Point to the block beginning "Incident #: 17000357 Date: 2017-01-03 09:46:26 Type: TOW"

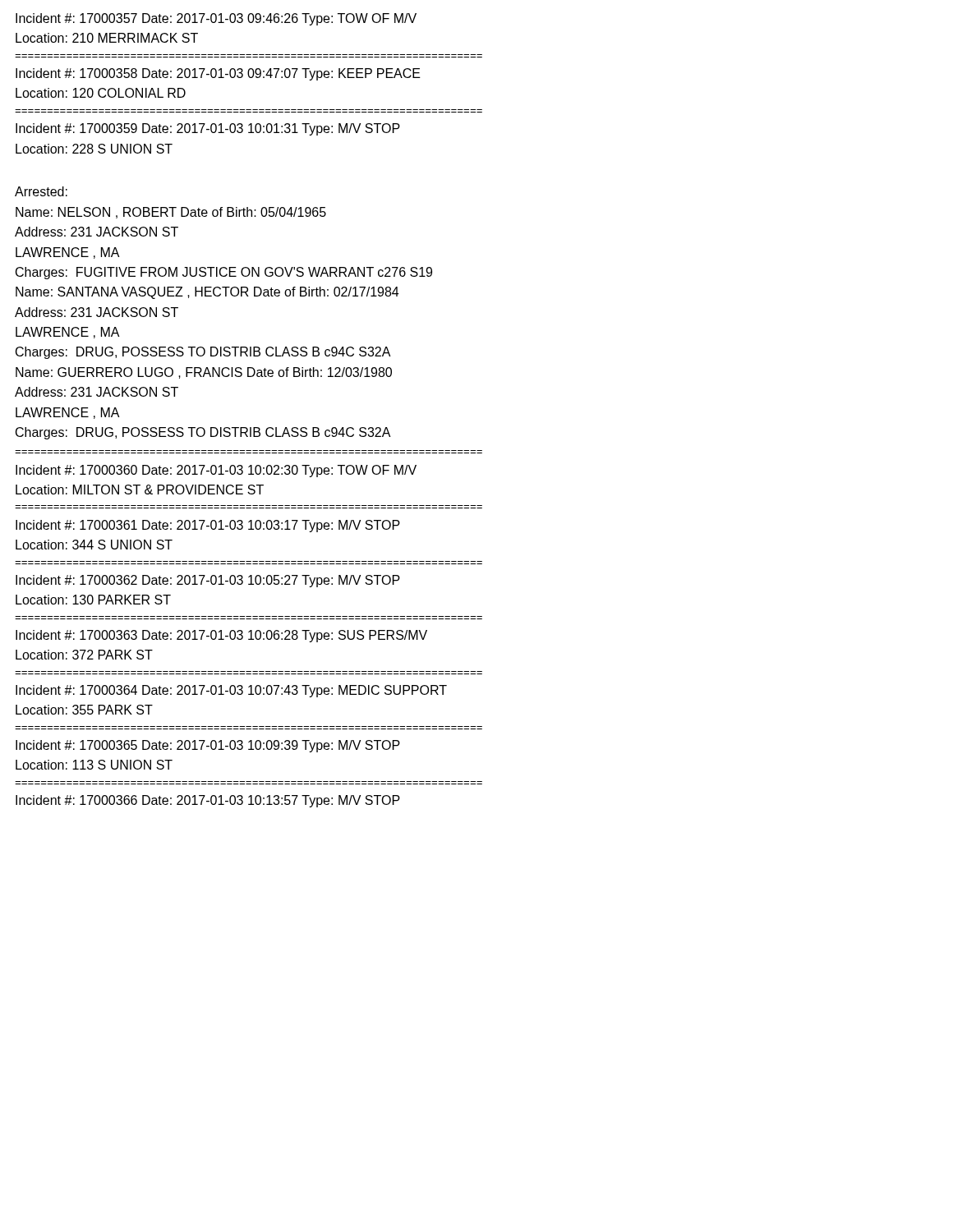(216, 19)
